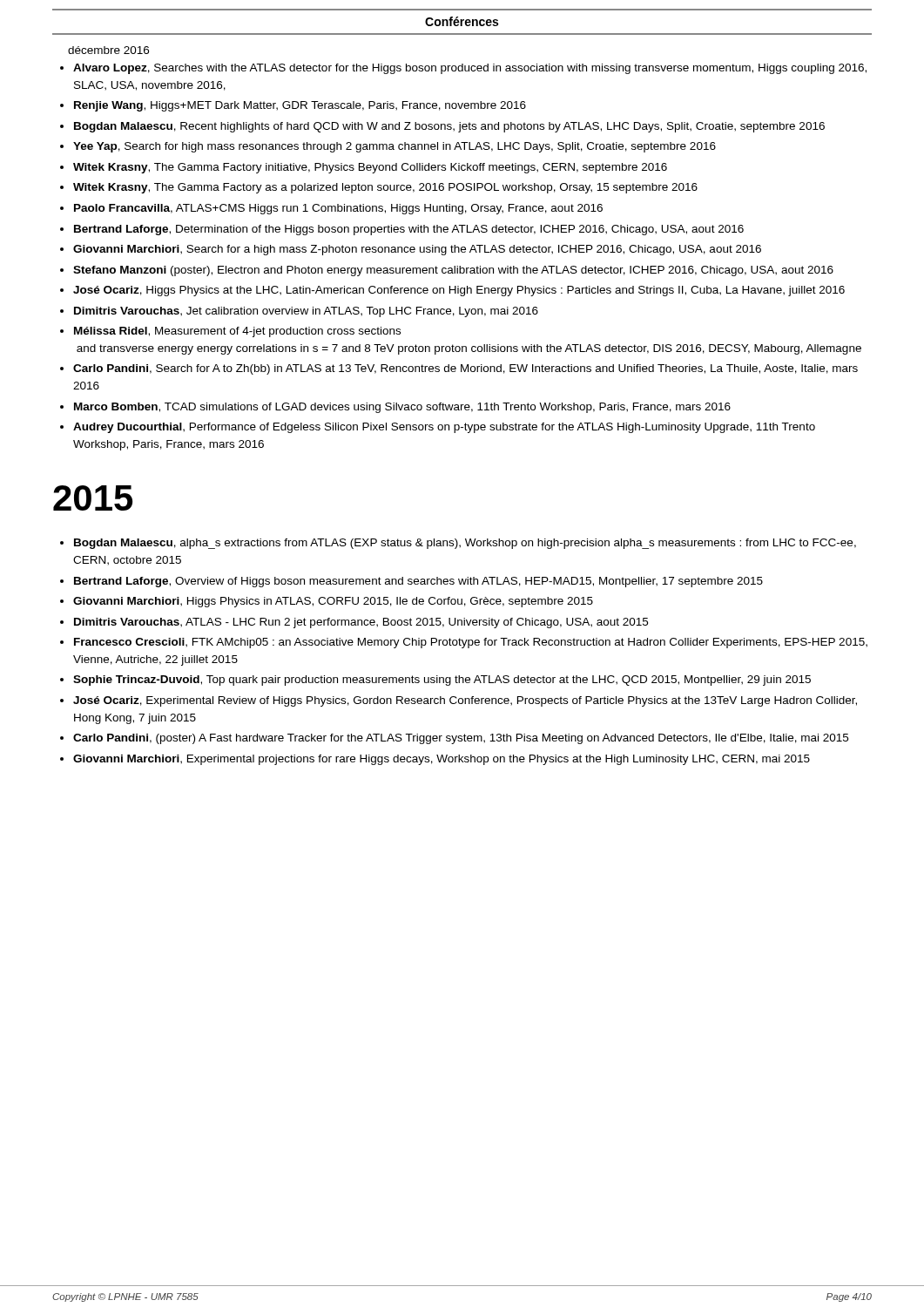Select the list item that says "Dimitris Varouchas, Jet calibration overview"
924x1307 pixels.
click(306, 310)
